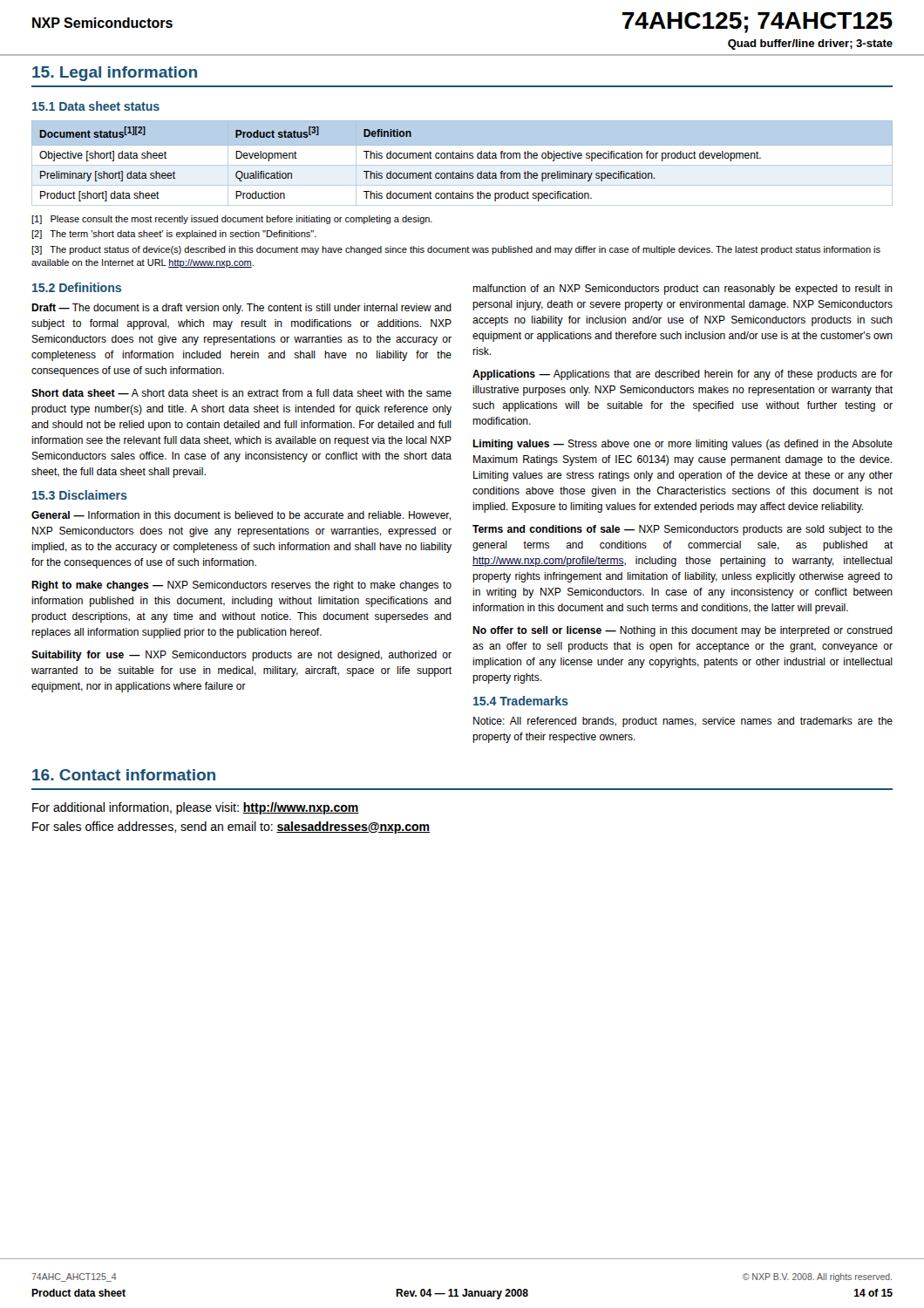The height and width of the screenshot is (1308, 924).
Task: Find the block starting "Terms and conditions"
Action: coord(683,568)
